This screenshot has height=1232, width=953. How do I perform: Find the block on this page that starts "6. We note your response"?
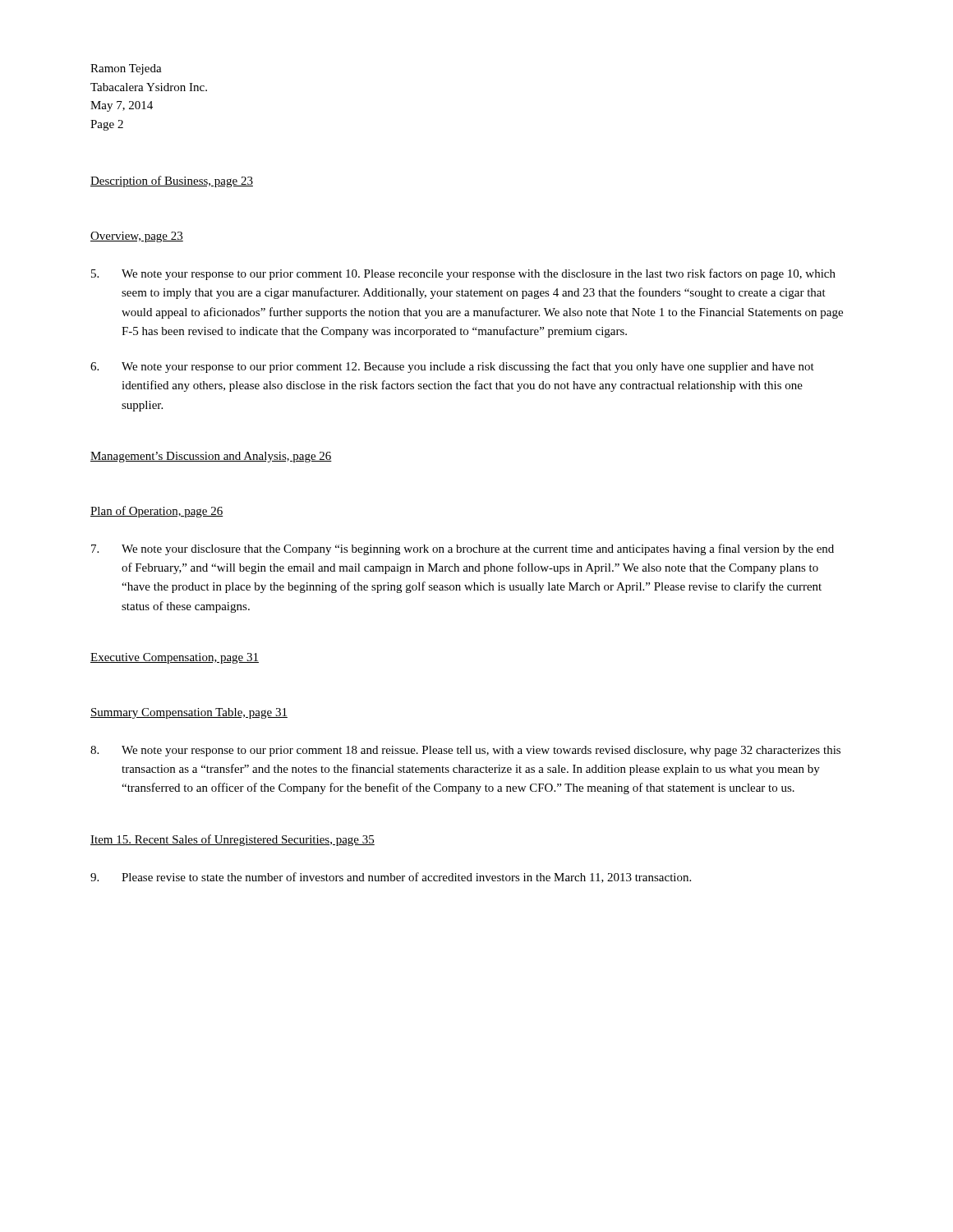pyautogui.click(x=468, y=386)
